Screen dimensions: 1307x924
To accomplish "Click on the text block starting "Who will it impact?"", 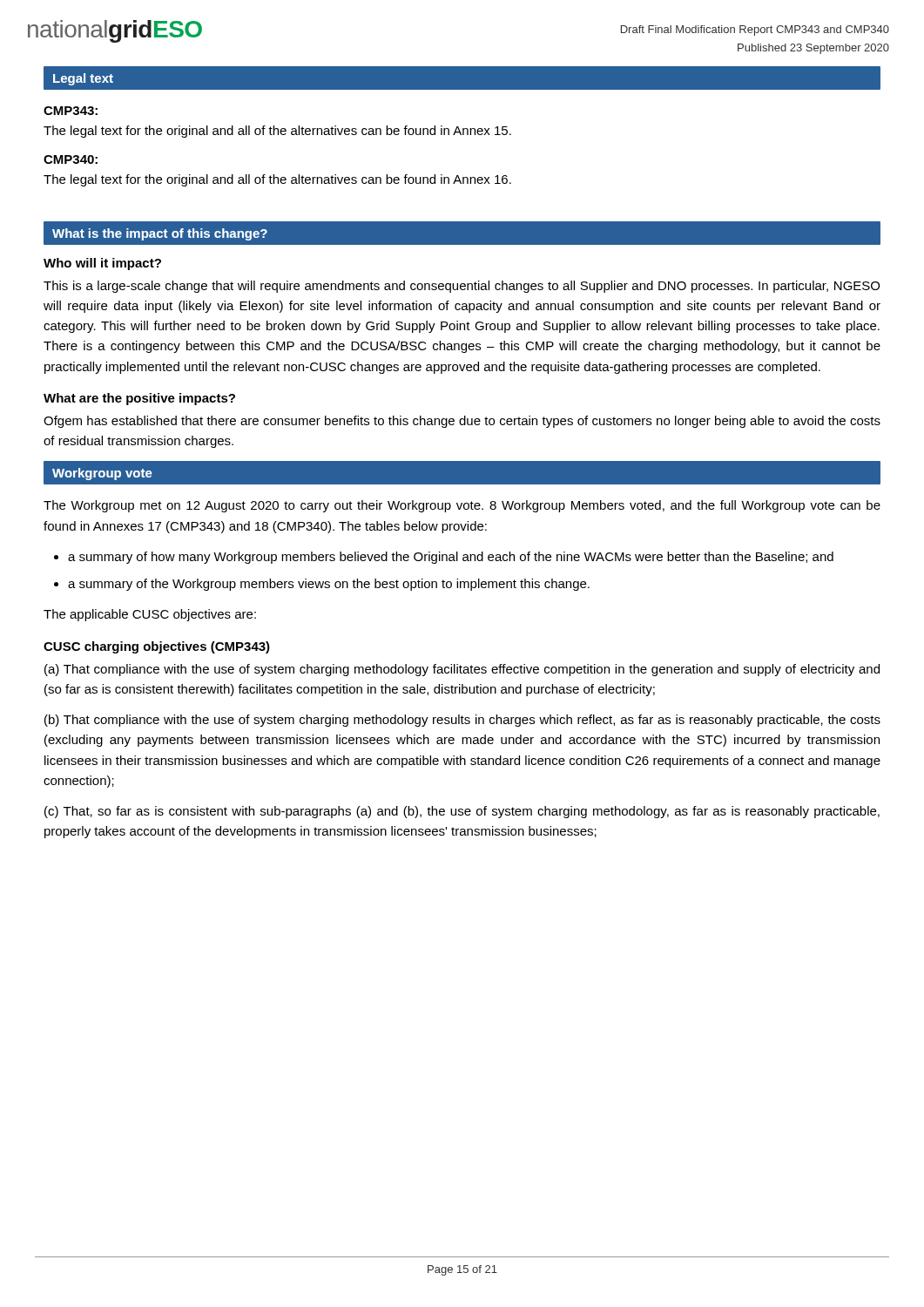I will [x=103, y=262].
